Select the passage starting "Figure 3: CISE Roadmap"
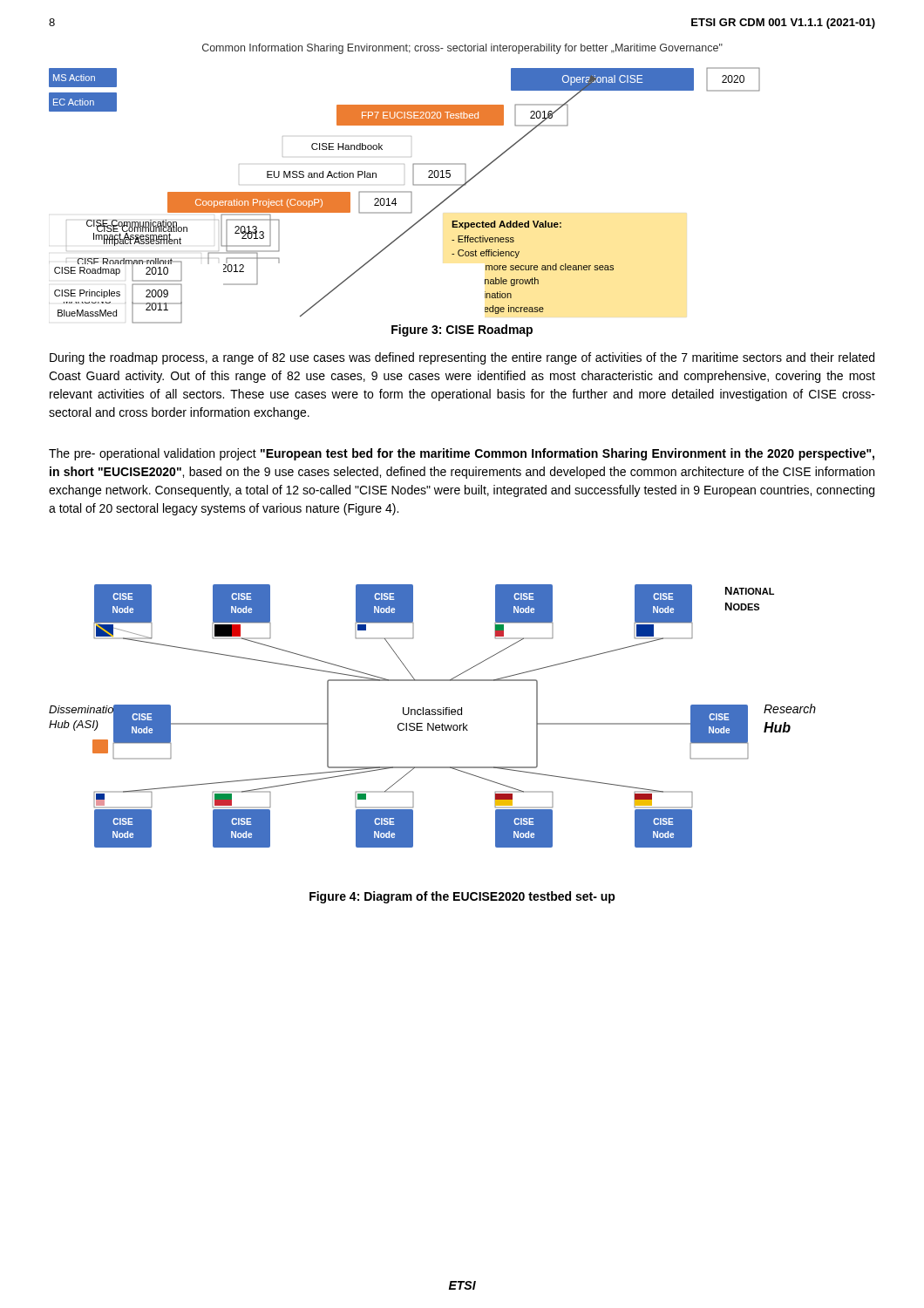924x1308 pixels. click(462, 330)
